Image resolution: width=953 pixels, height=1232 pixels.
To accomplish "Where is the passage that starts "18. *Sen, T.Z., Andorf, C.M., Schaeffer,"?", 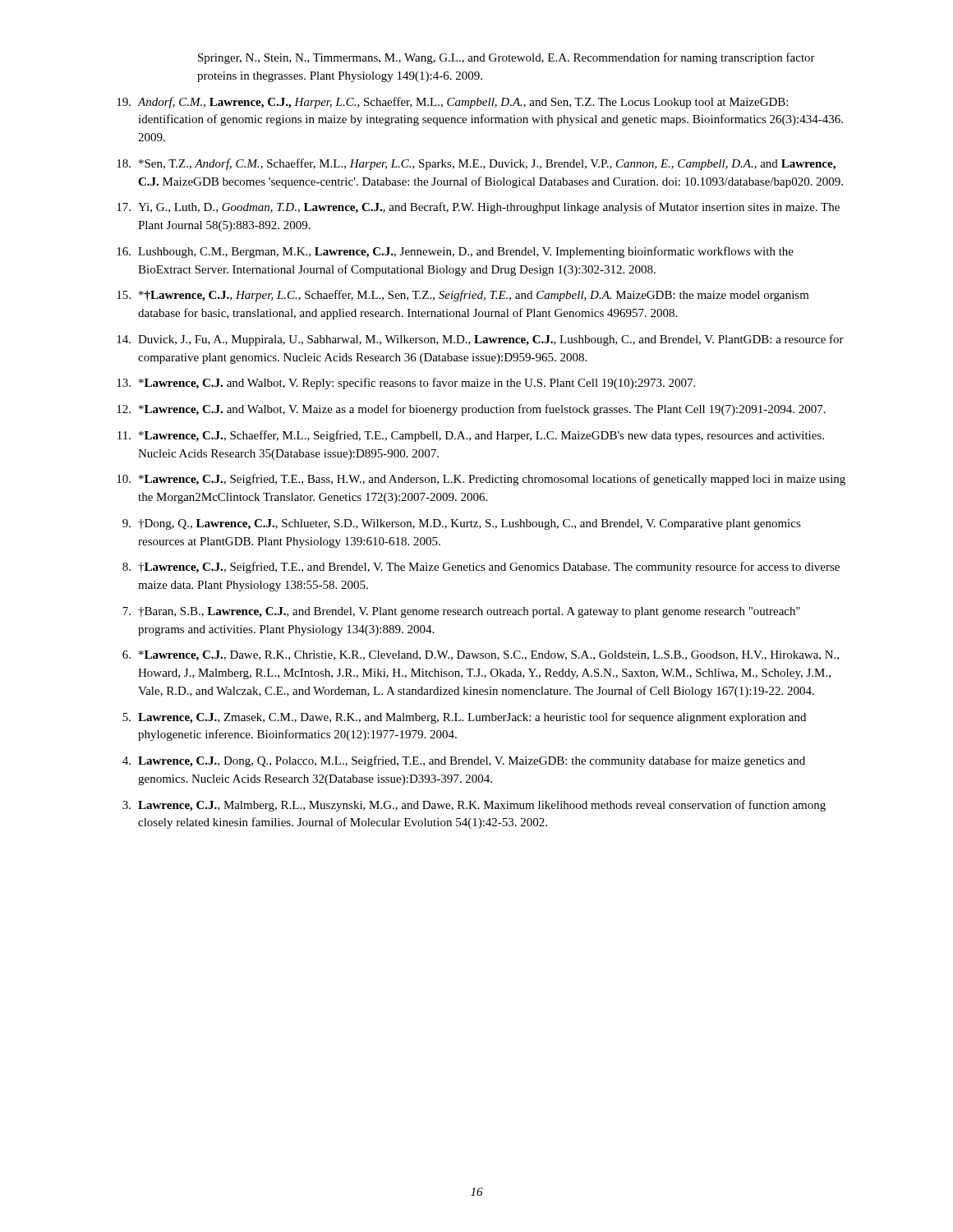I will [x=476, y=173].
